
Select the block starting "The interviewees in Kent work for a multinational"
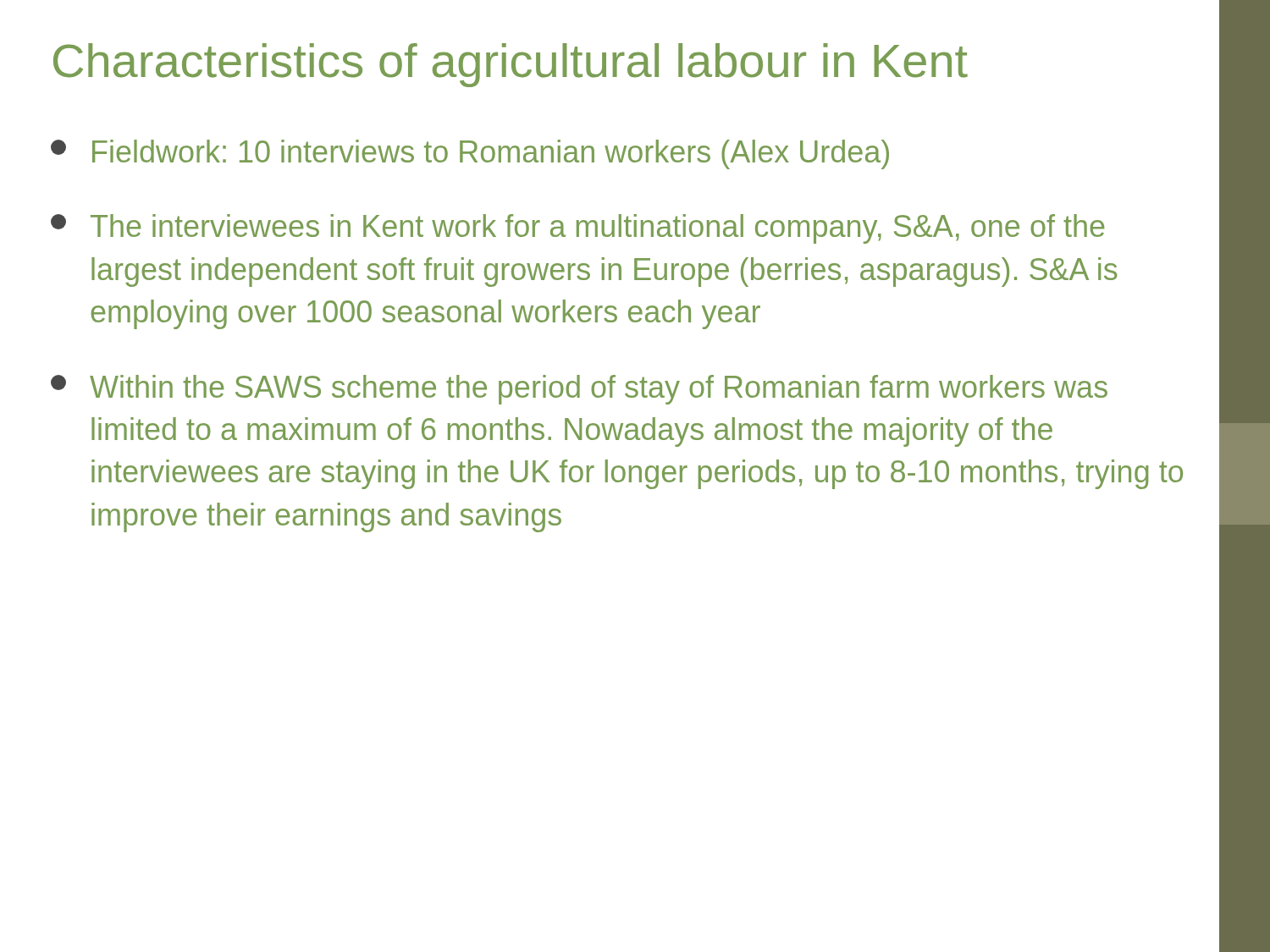622,270
